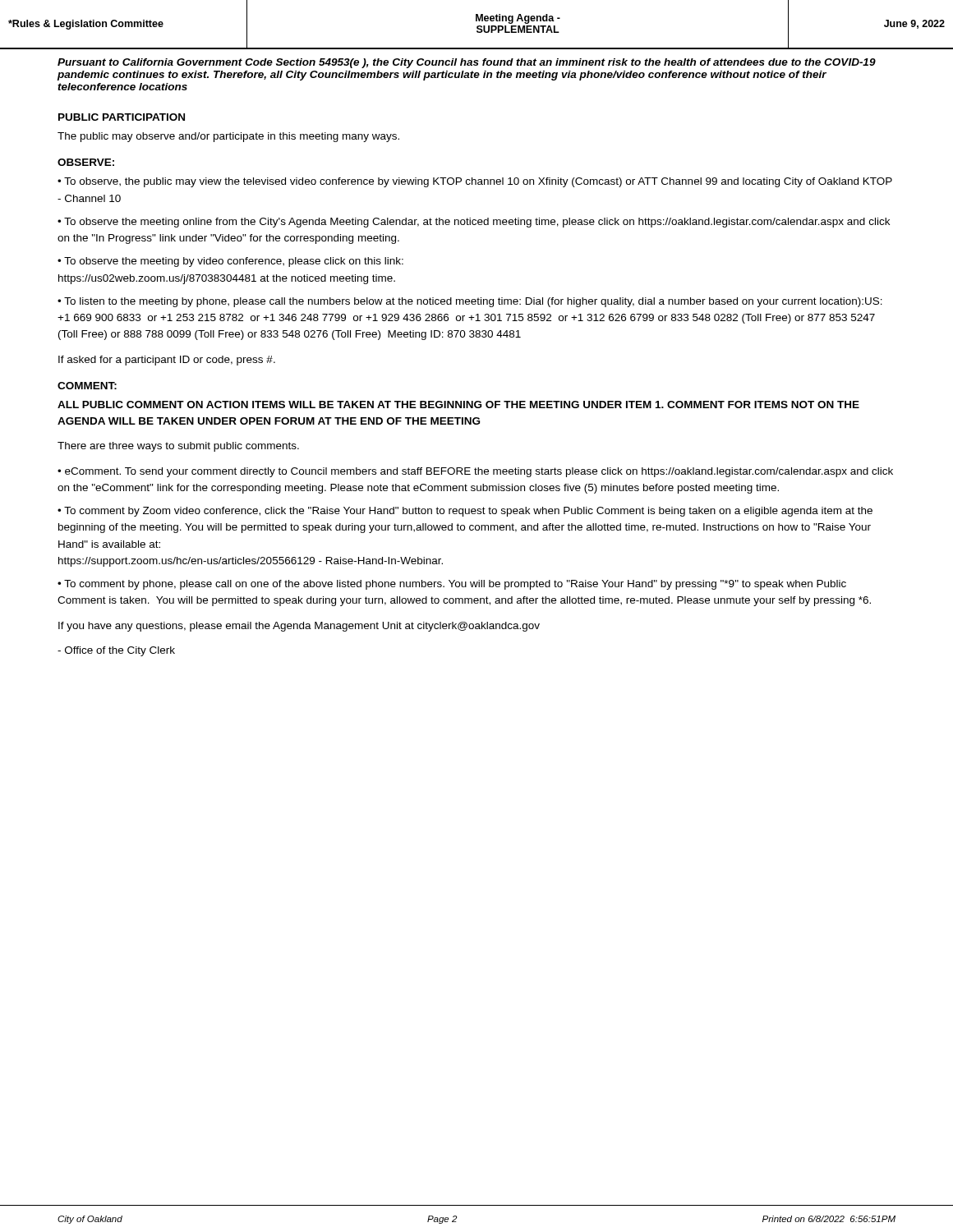Find the block on this page that starts "• To comment by phone, please call on"

click(465, 592)
